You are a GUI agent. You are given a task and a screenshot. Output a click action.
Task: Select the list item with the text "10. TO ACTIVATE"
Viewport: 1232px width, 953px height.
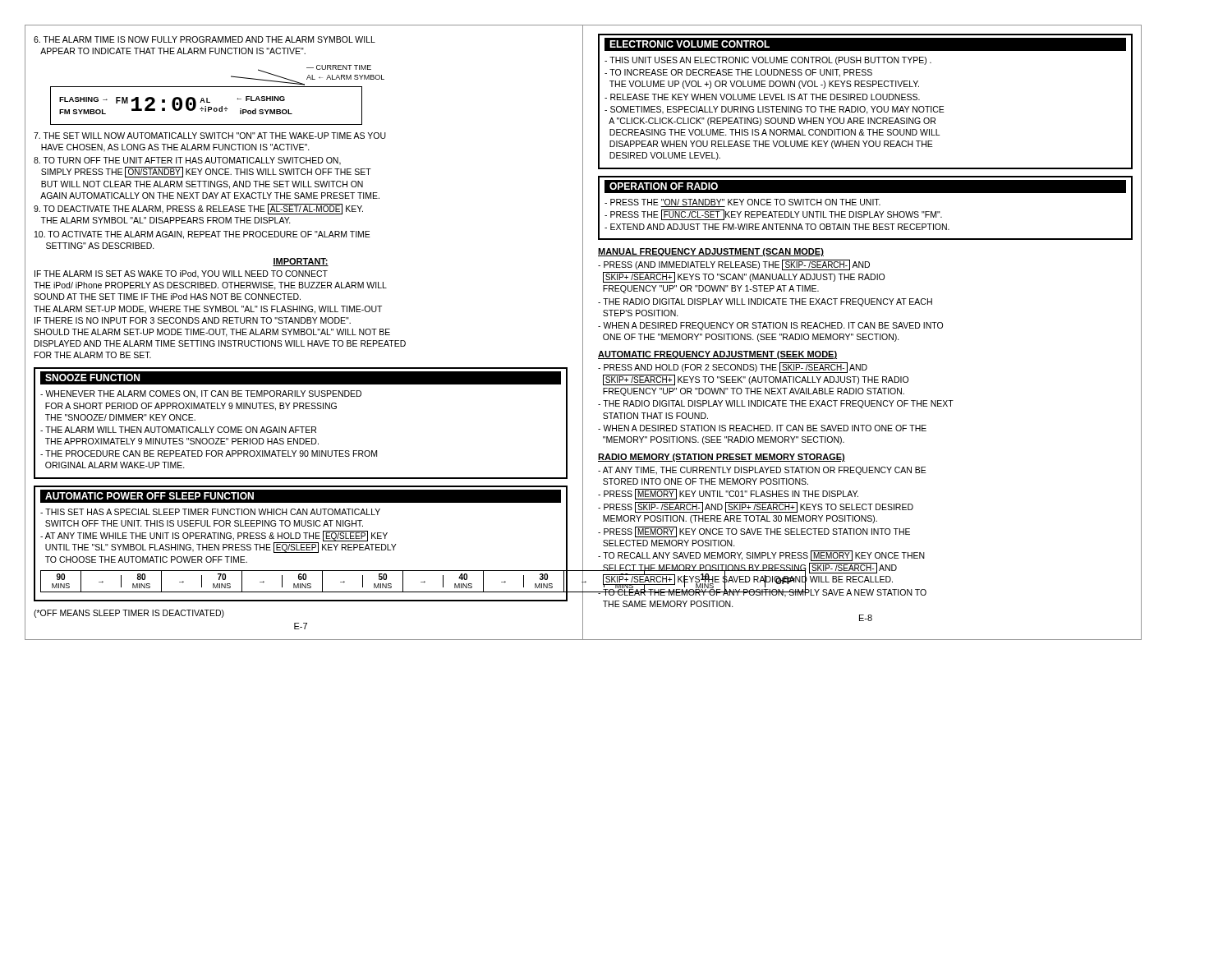(202, 240)
